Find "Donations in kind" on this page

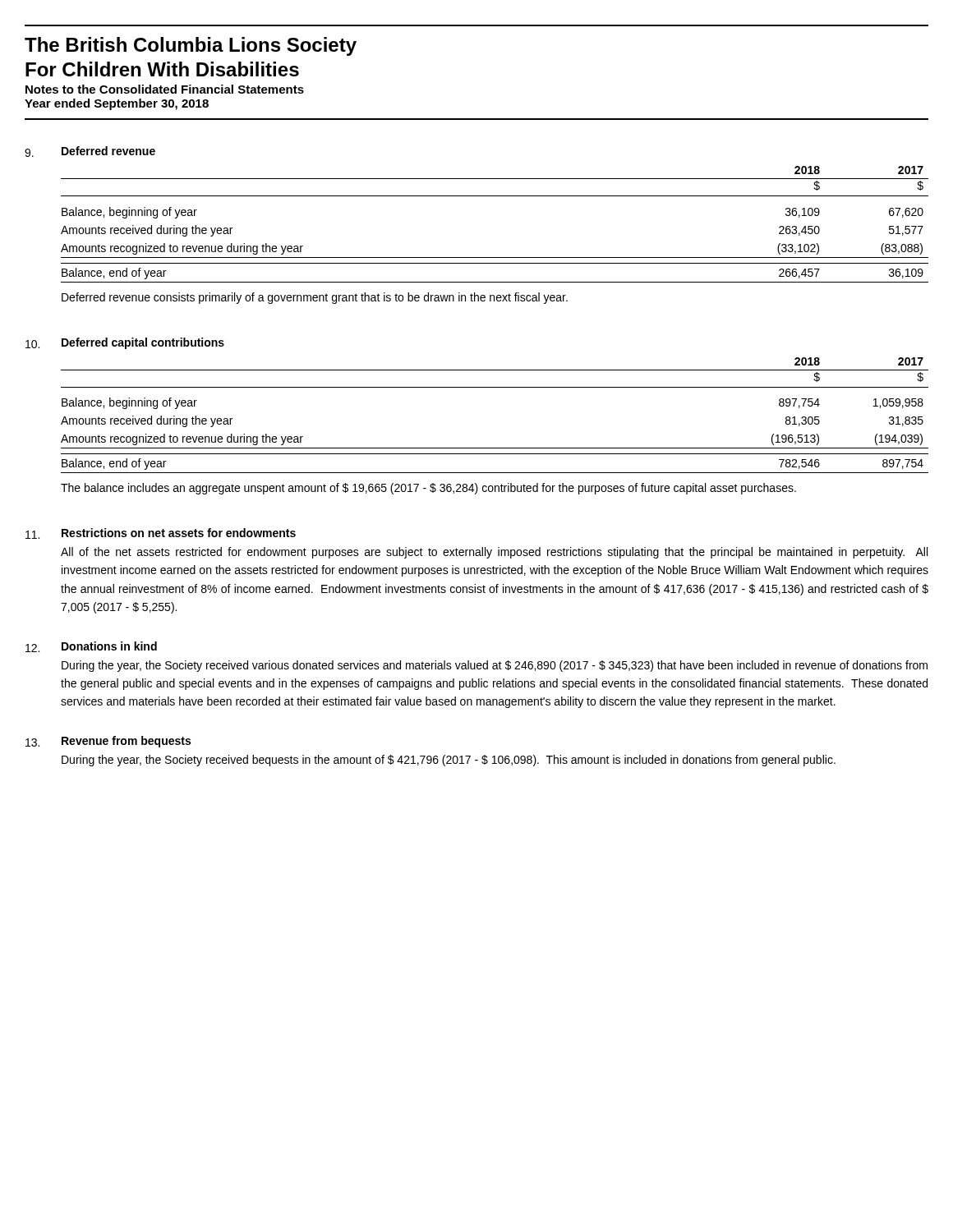(109, 646)
